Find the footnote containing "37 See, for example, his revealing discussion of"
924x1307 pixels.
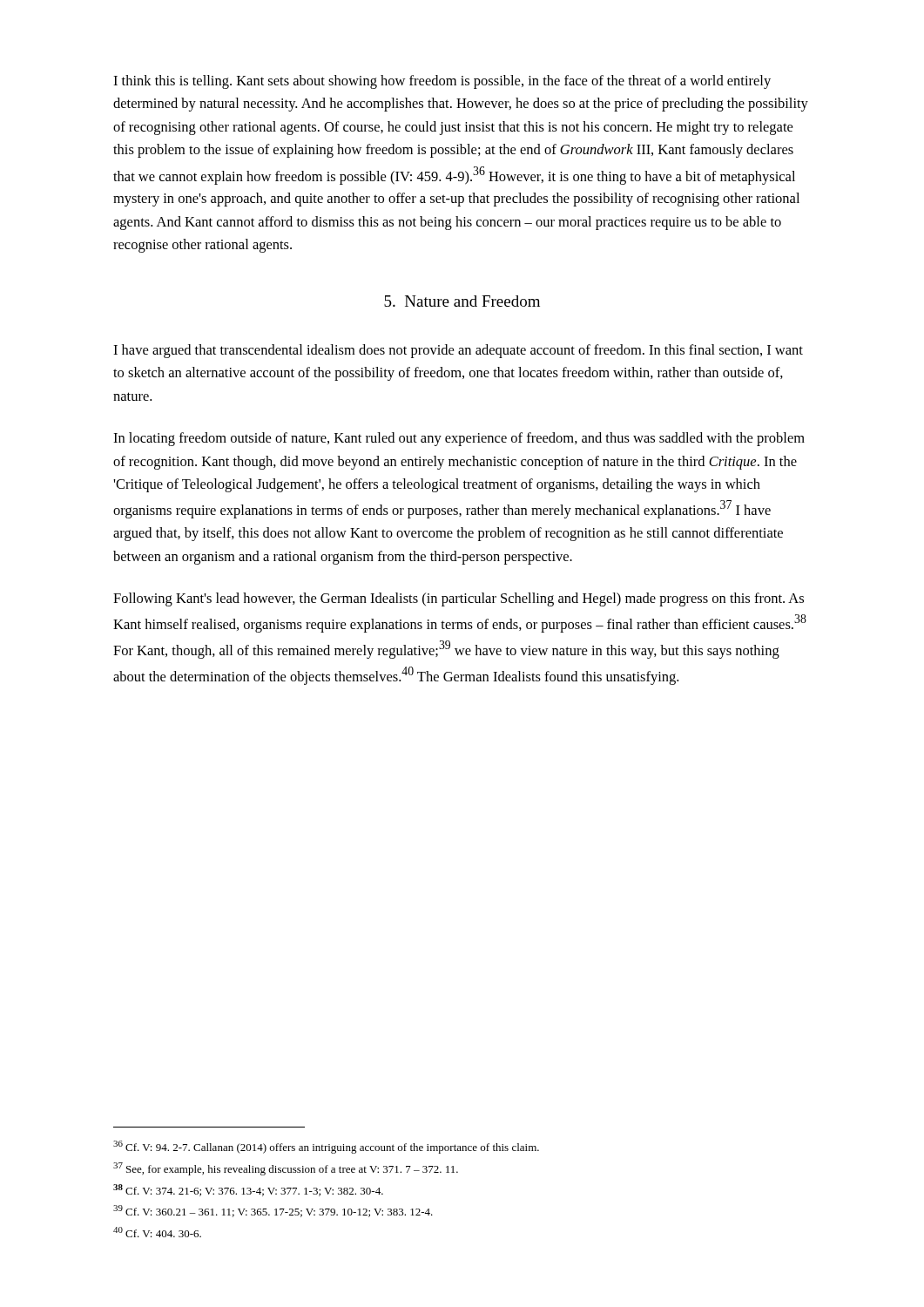point(286,1167)
